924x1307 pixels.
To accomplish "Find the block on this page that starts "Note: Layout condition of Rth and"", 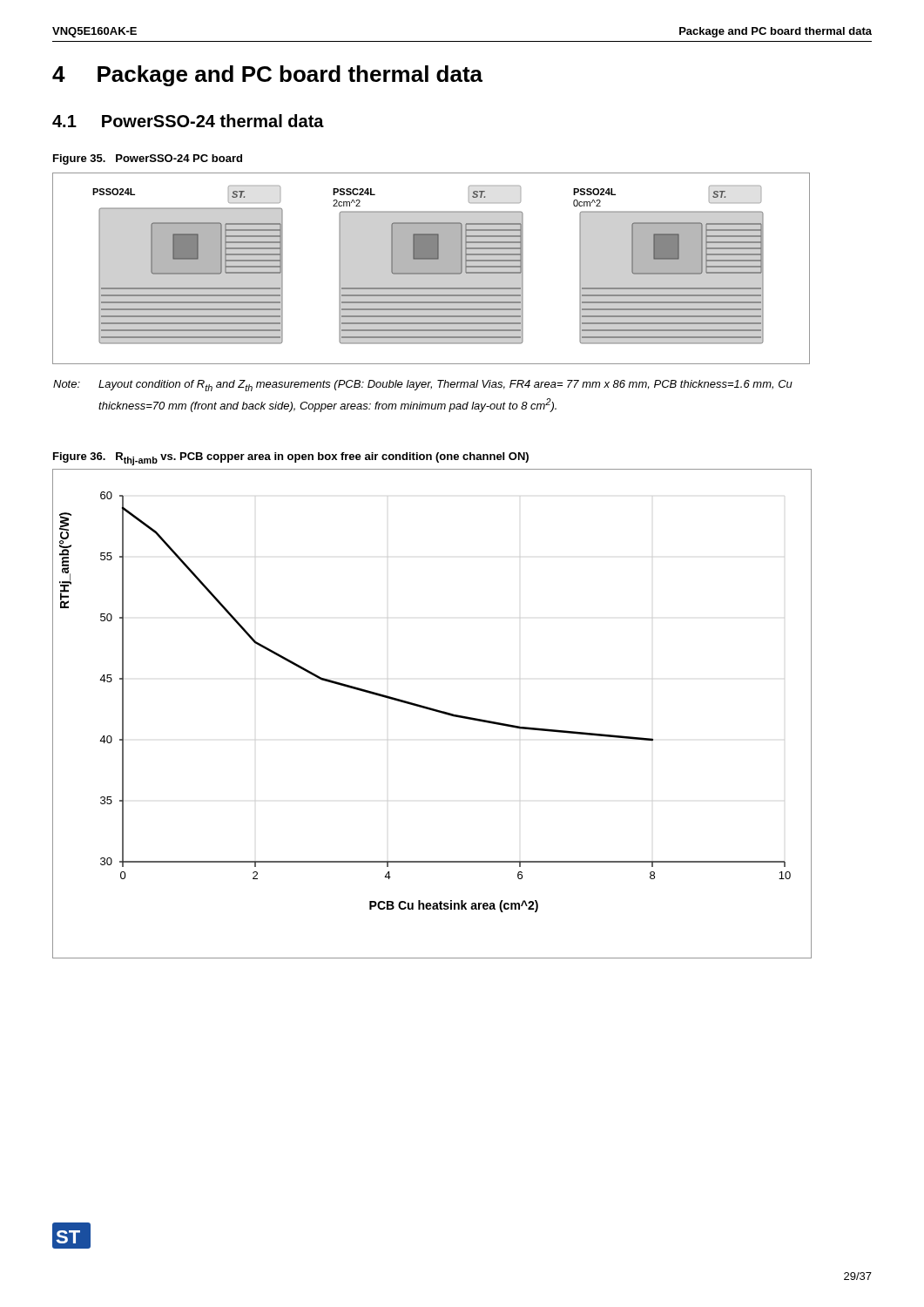I will pyautogui.click(x=431, y=395).
